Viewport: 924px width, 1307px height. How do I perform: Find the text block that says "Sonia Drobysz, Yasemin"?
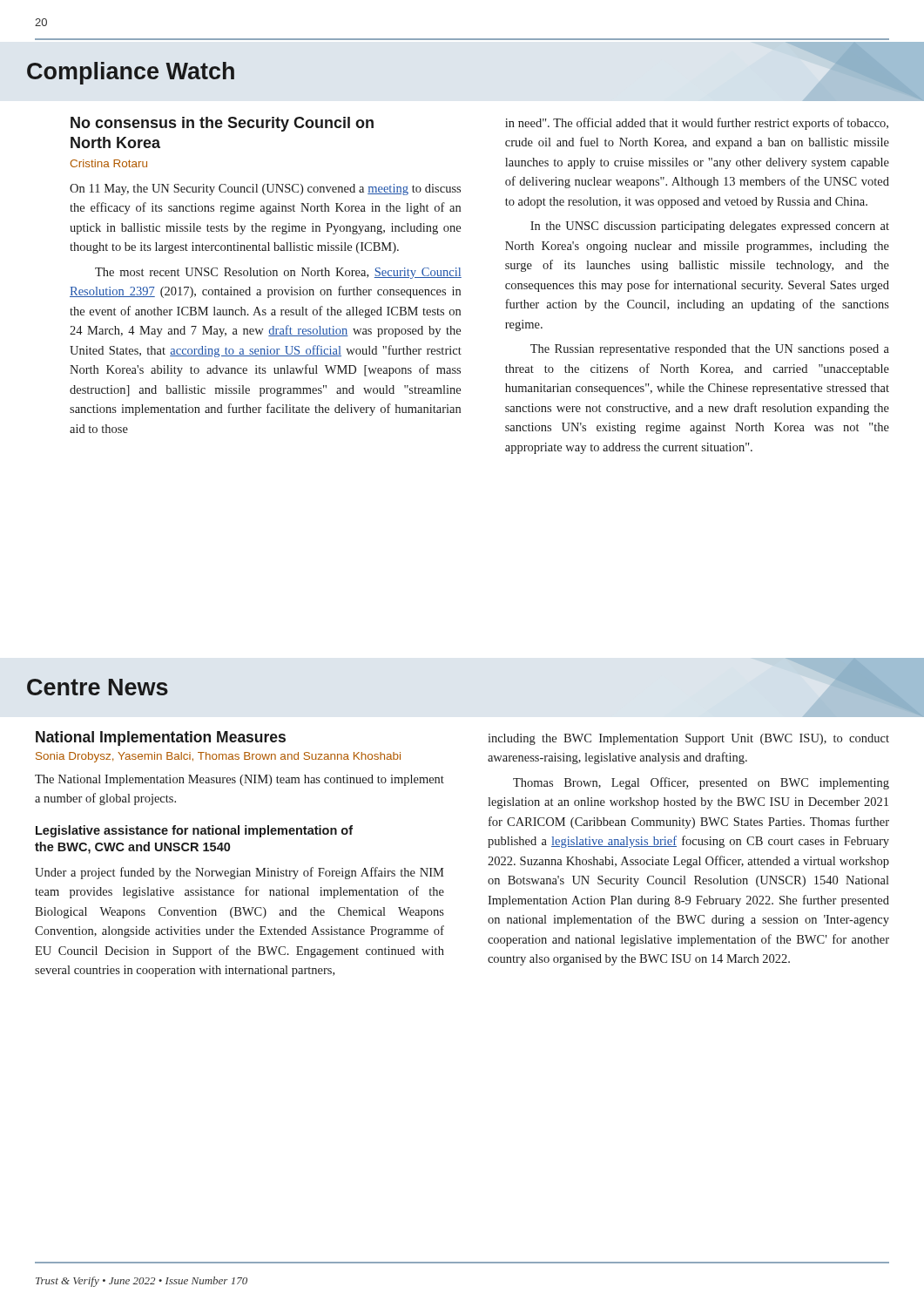(218, 756)
